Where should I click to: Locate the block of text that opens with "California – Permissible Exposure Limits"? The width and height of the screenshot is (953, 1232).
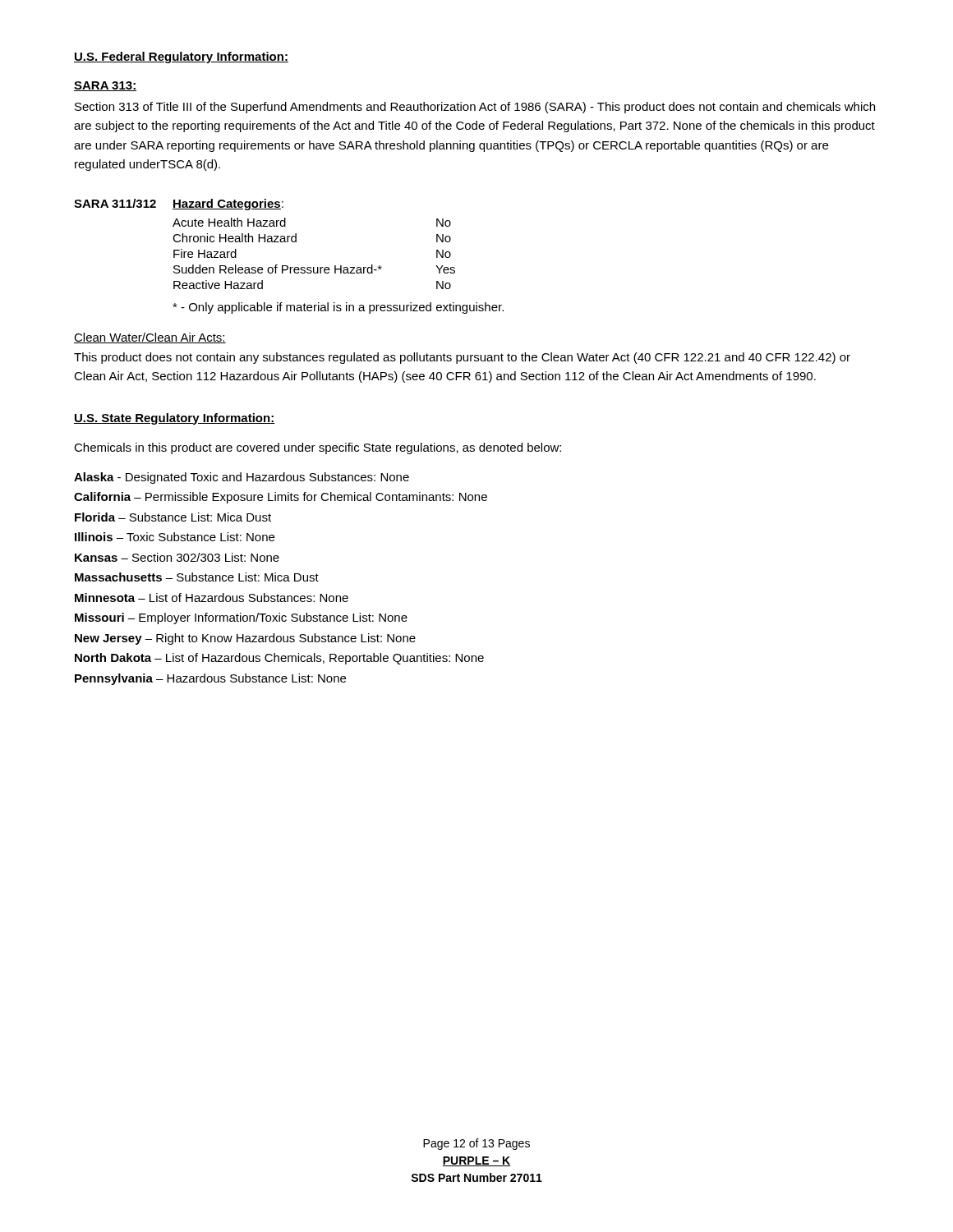click(281, 497)
